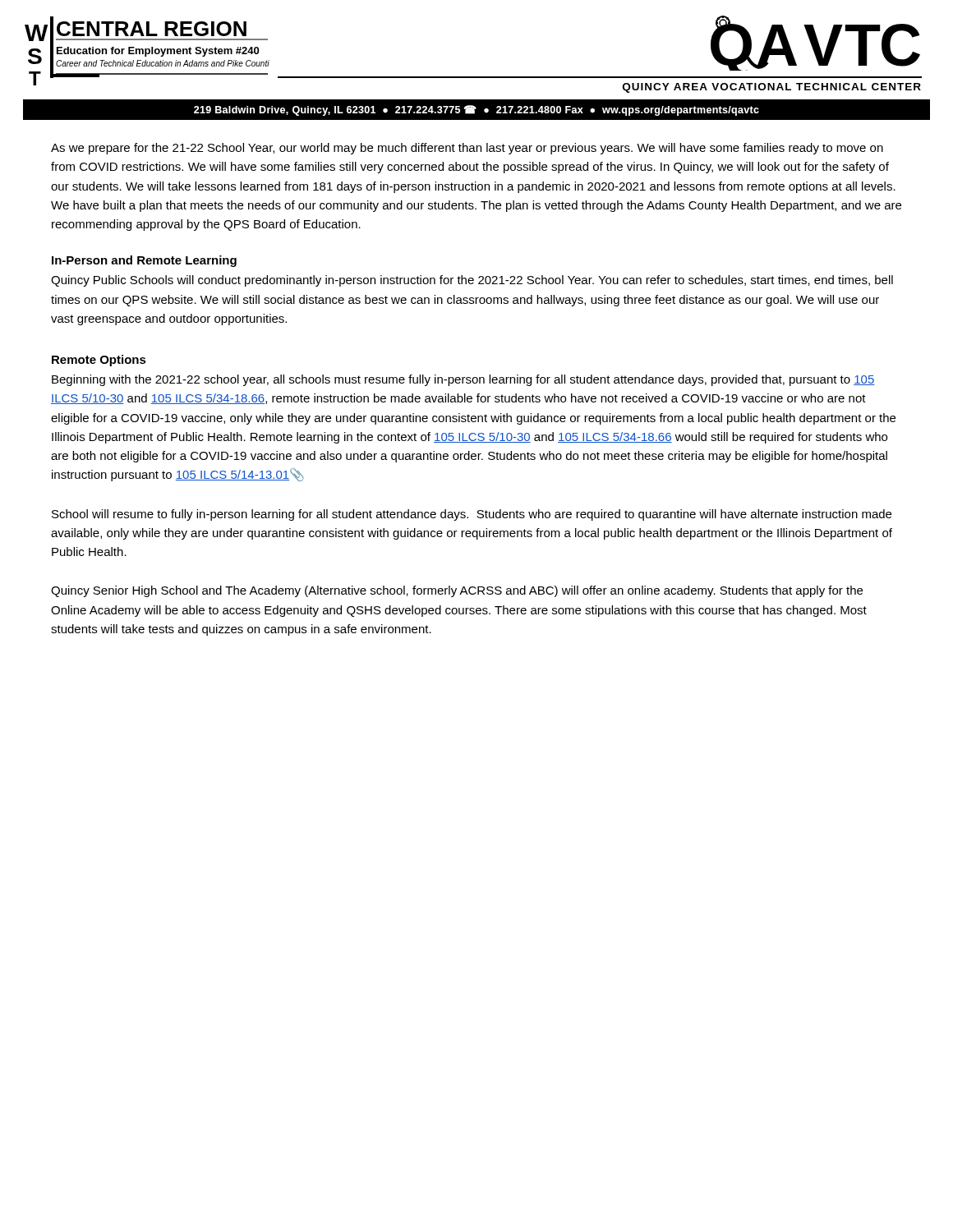953x1232 pixels.
Task: Navigate to the element starting "QUINCY AREA VOCATIONAL"
Action: pos(772,87)
